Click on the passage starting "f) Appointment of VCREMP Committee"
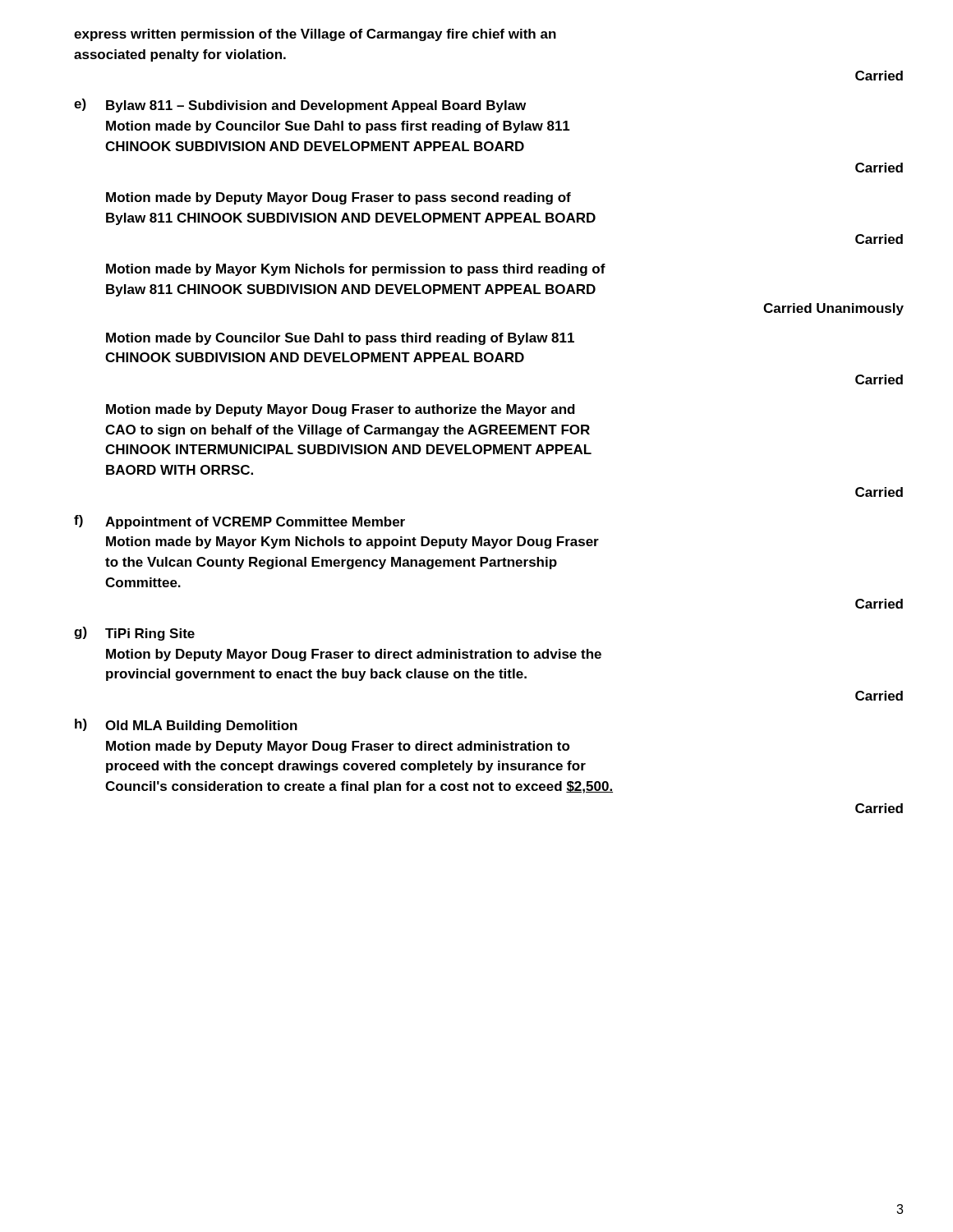The height and width of the screenshot is (1232, 953). coord(489,553)
